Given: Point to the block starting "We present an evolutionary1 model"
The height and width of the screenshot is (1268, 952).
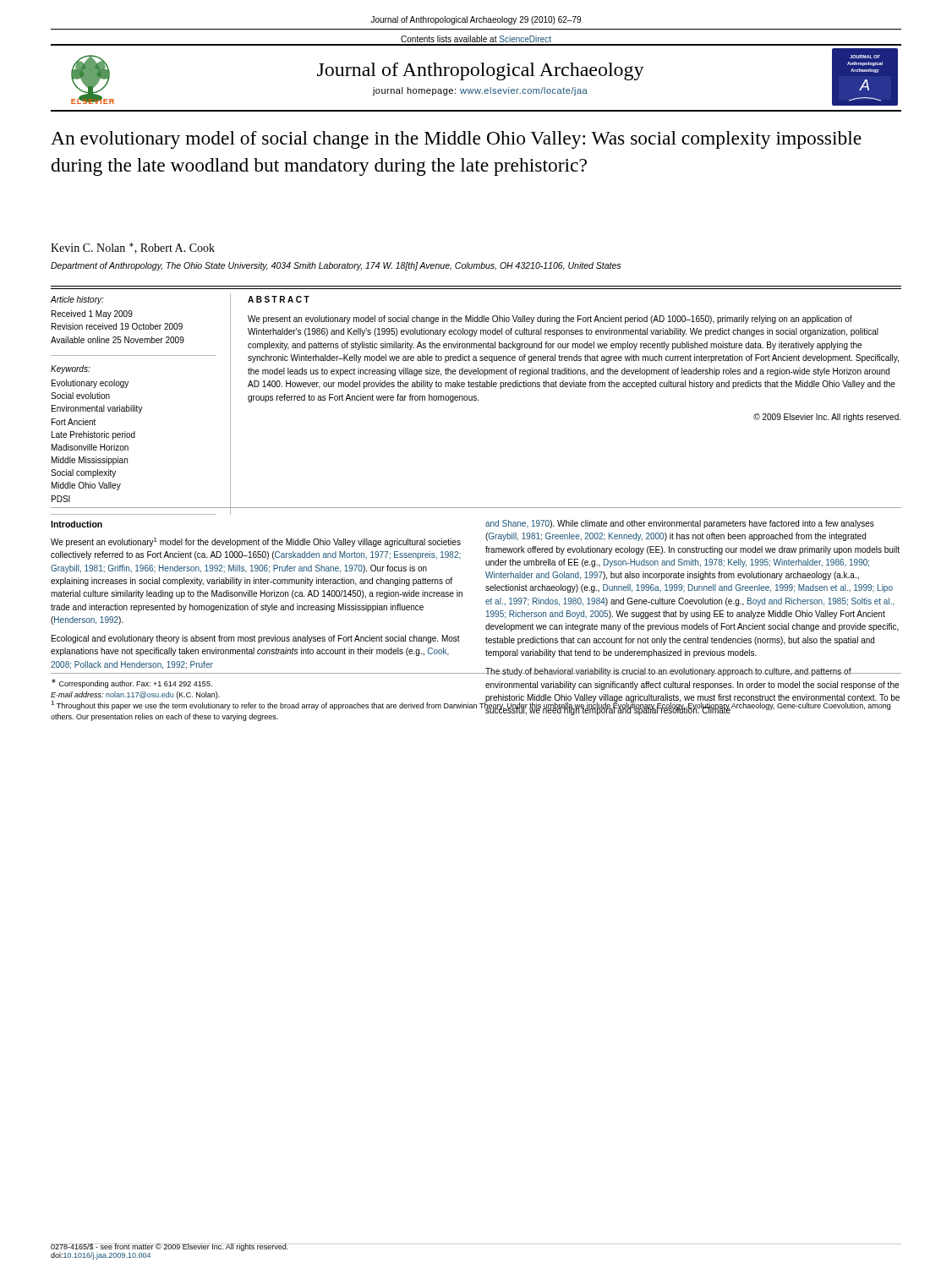Looking at the screenshot, I should (x=259, y=604).
